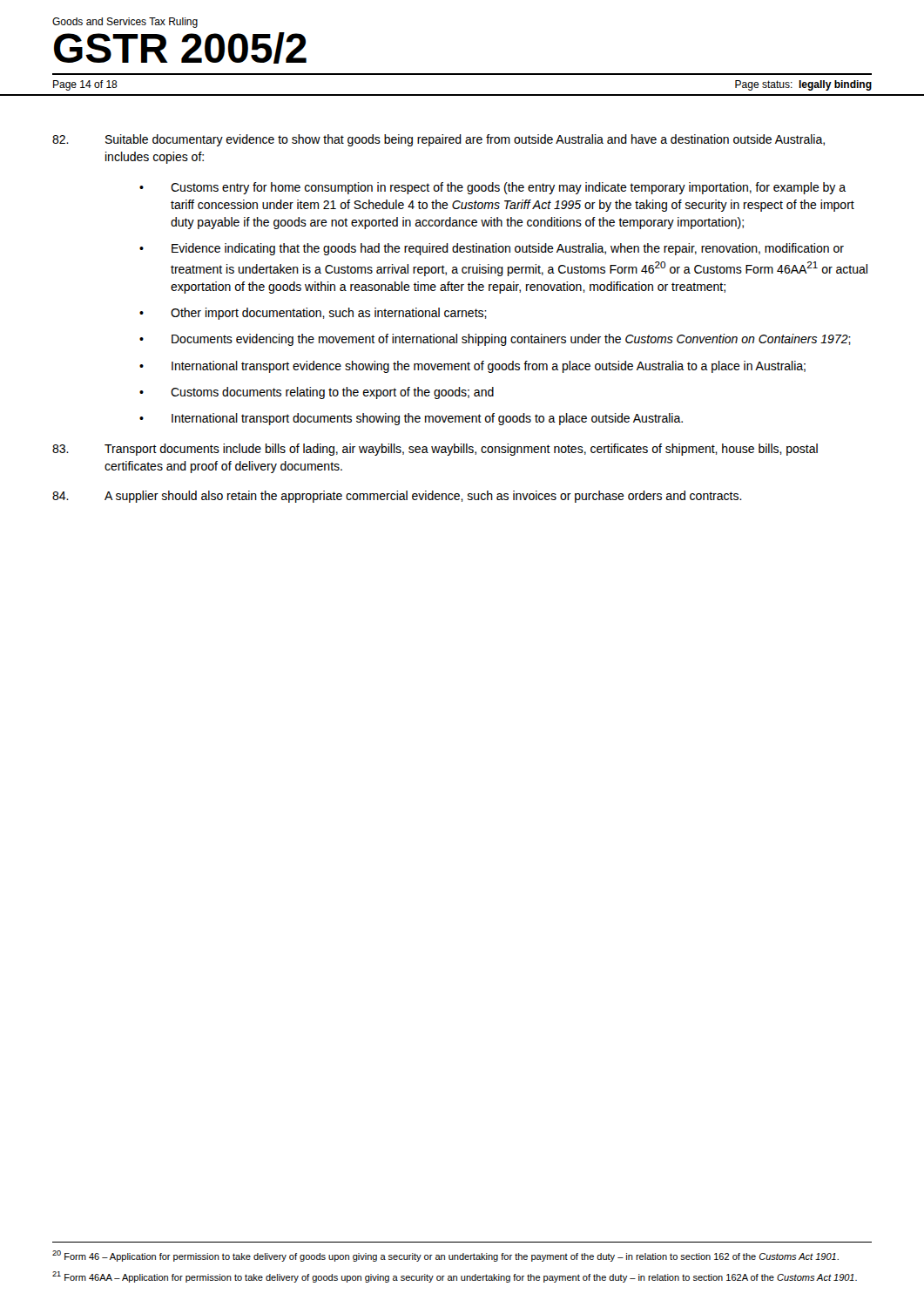Point to the block beginning "Suitable documentary evidence to show that goods"
This screenshot has width=924, height=1307.
[x=462, y=148]
